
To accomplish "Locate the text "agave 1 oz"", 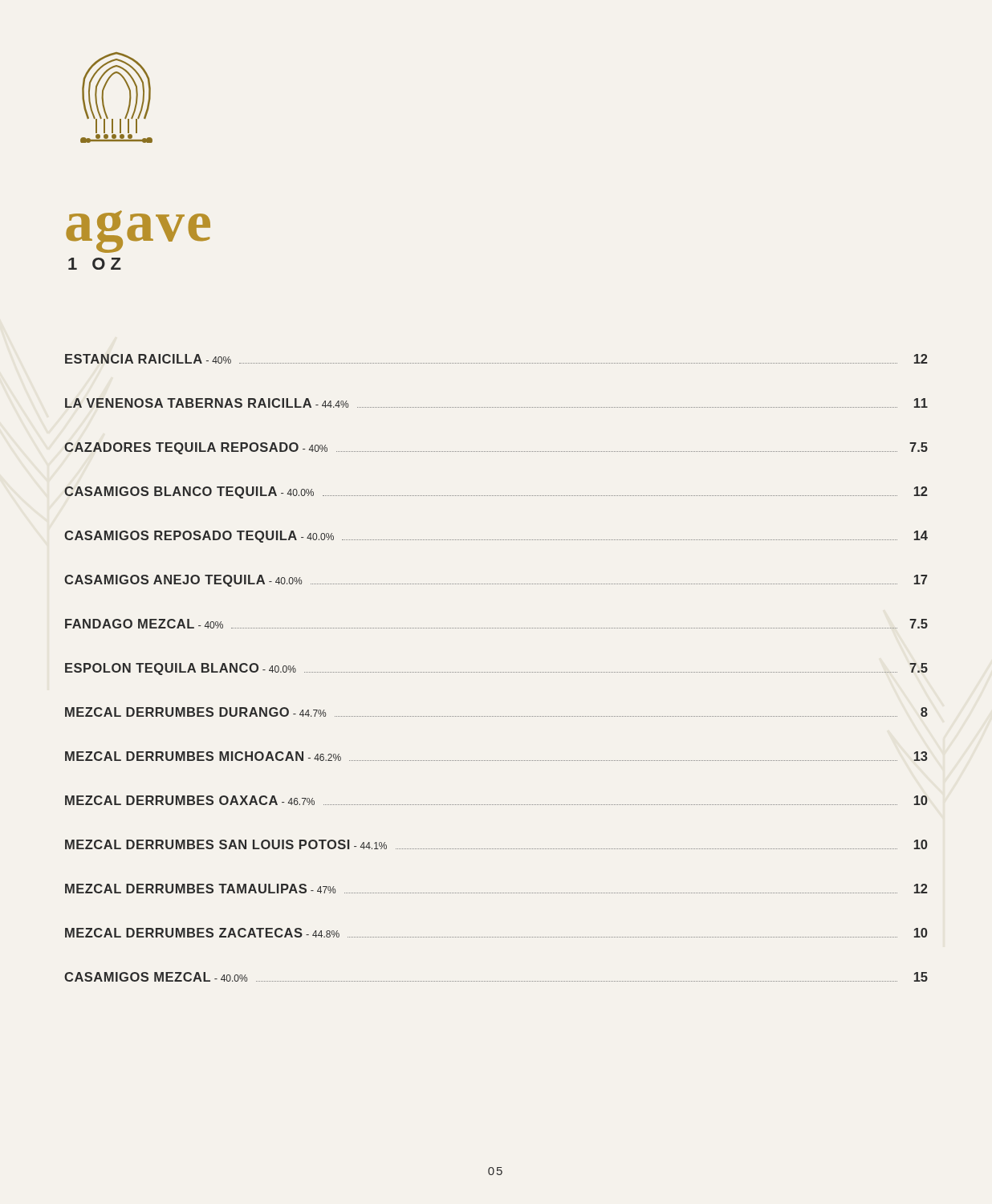I will click(x=139, y=234).
